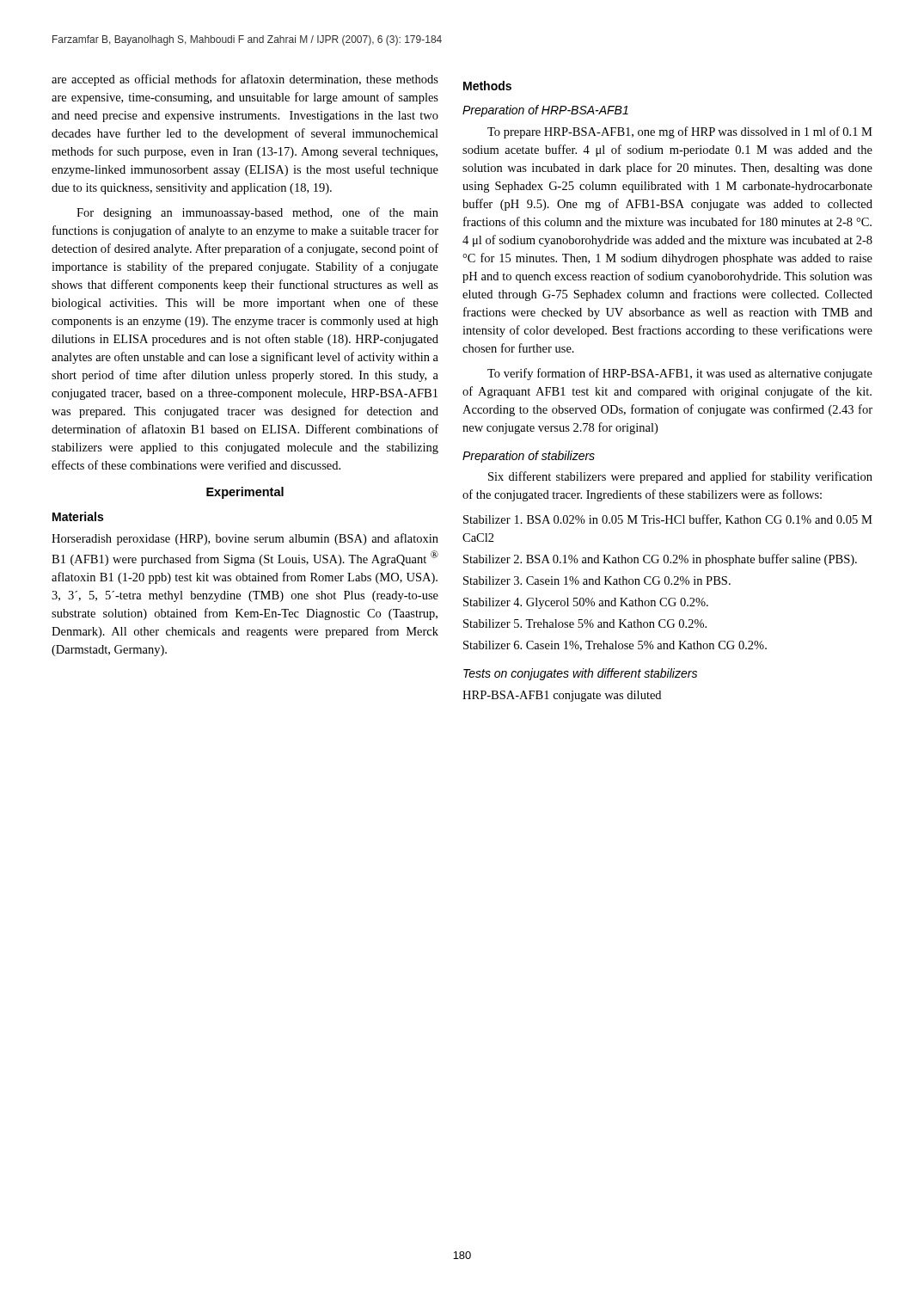This screenshot has width=924, height=1290.
Task: Point to the text starting "Stabilizer 1. BSA 0.02% in"
Action: [667, 529]
